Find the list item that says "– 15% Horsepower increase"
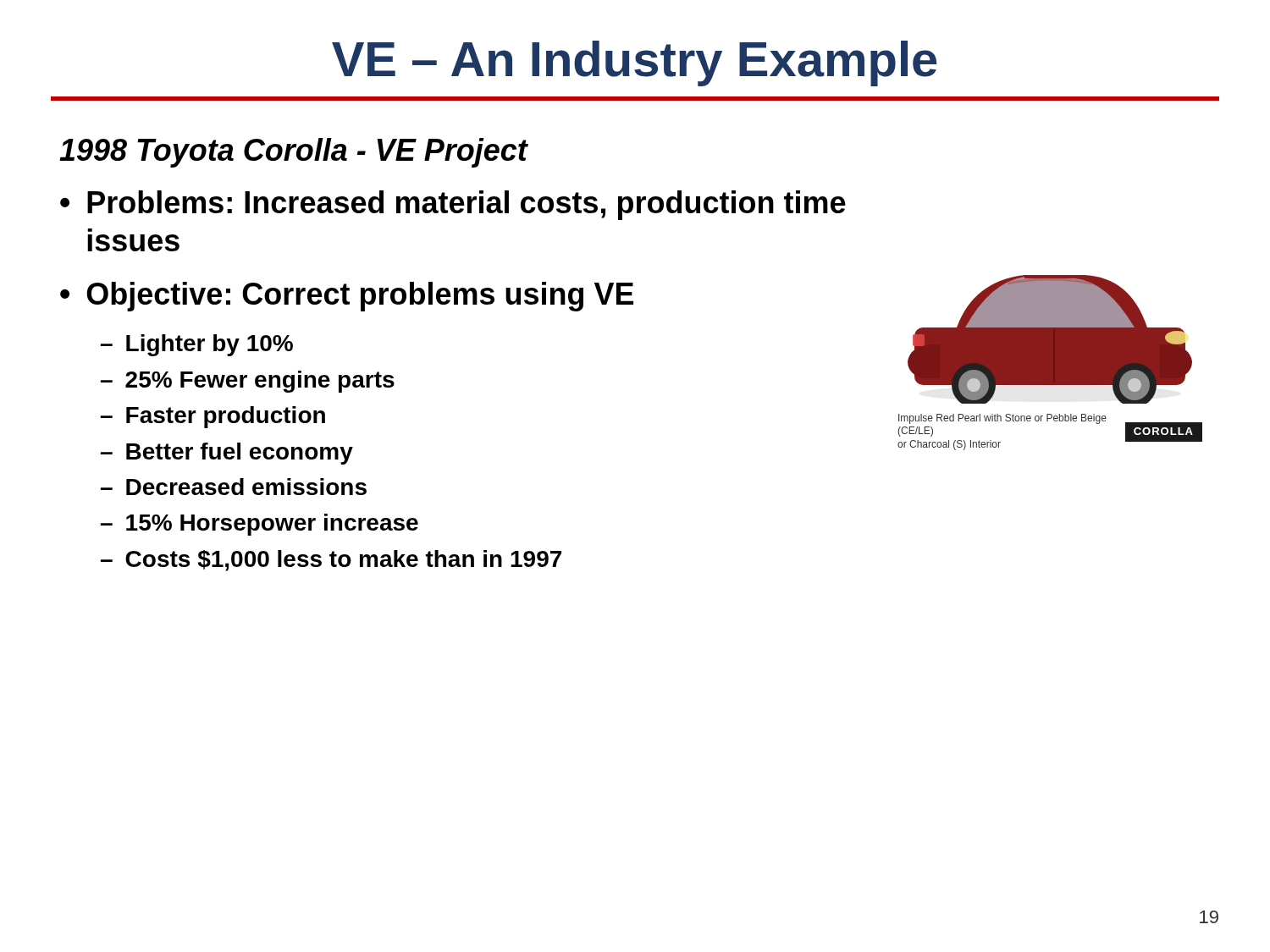Screen dimensions: 952x1270 click(x=259, y=523)
